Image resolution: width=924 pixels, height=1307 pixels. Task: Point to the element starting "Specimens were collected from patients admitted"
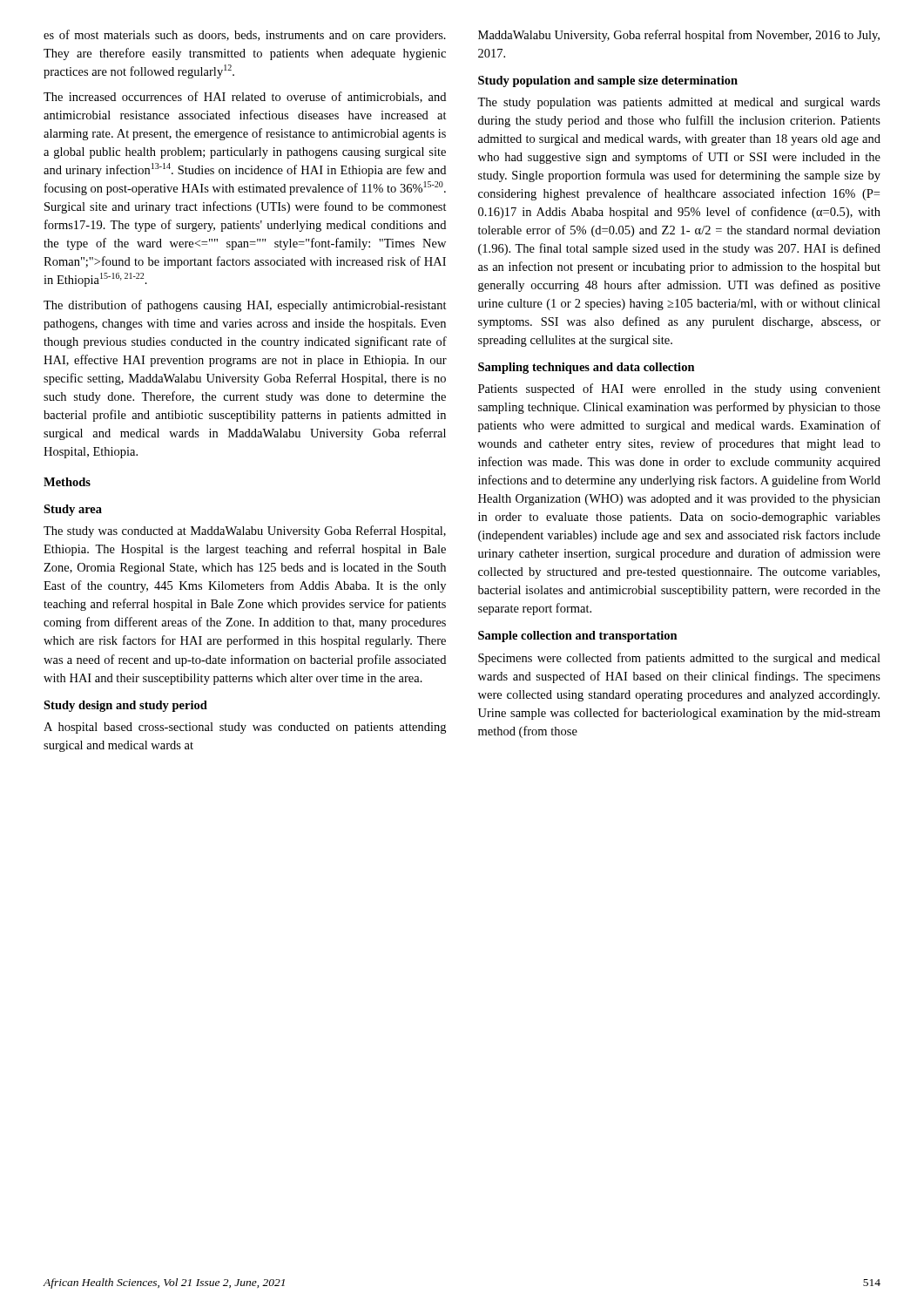click(679, 694)
